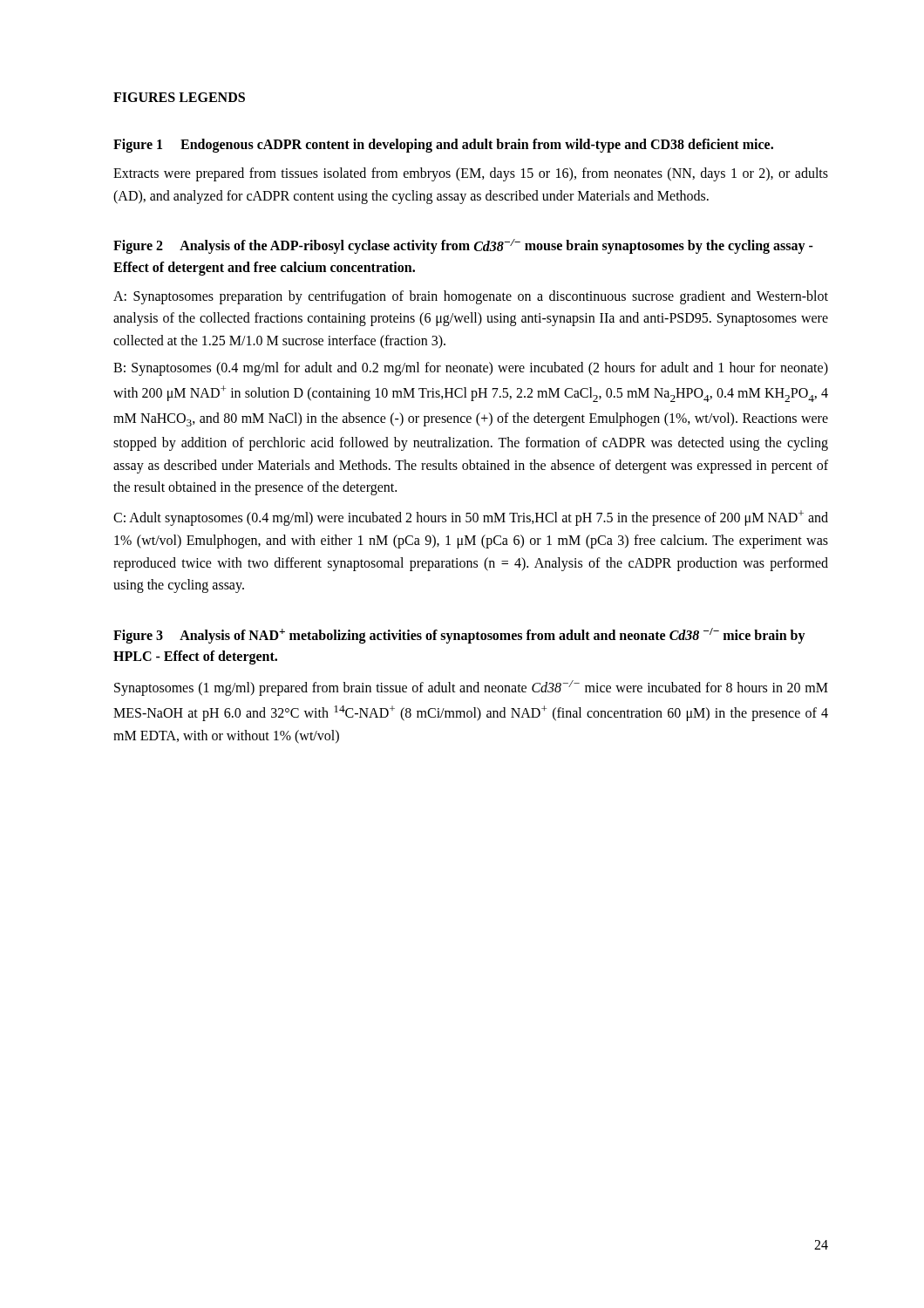
Task: Select the text block containing "C: Adult synaptosomes (0.4 mg/ml)"
Action: click(x=471, y=549)
